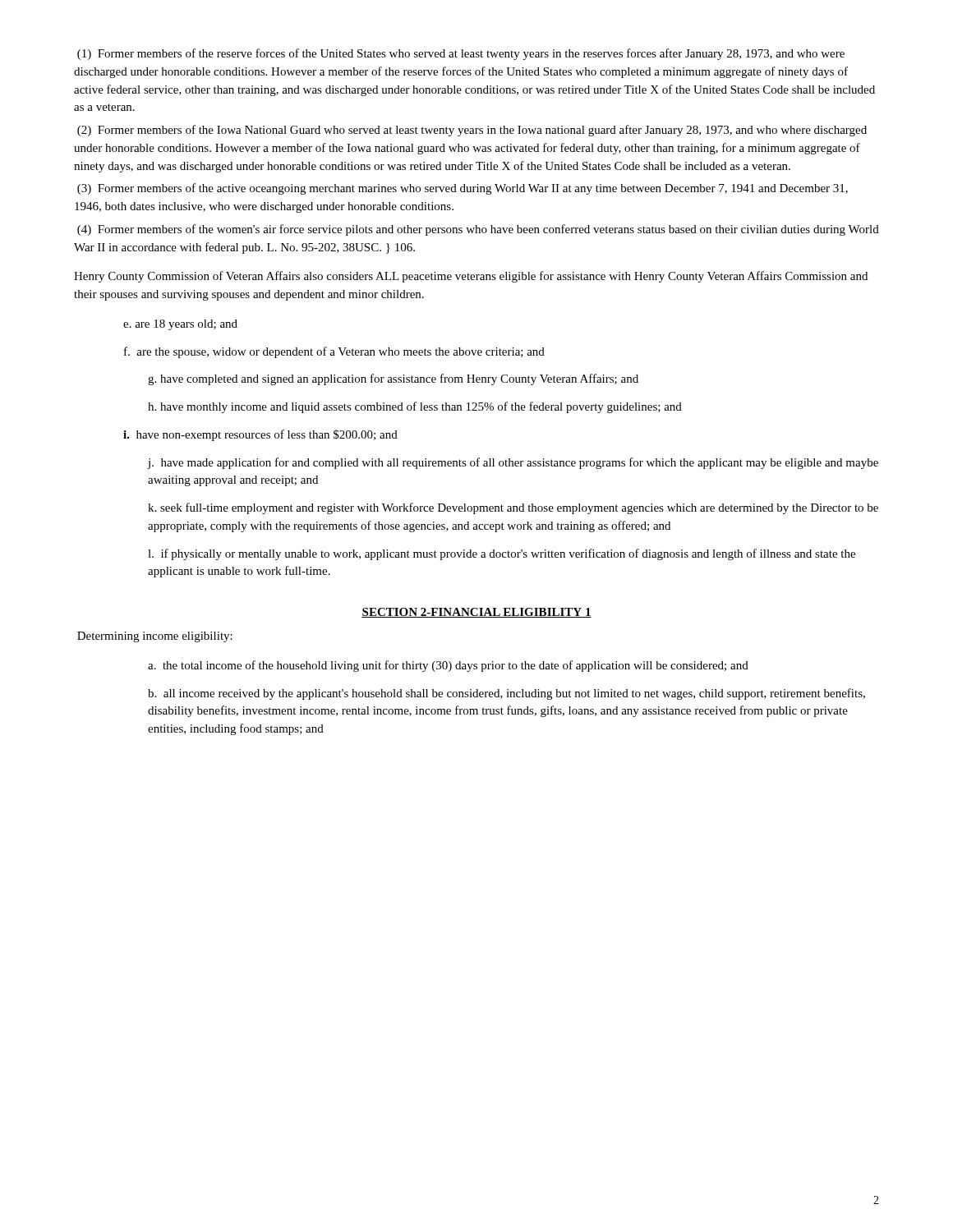Navigate to the text block starting "(4) Former members of the women's air force"
The width and height of the screenshot is (953, 1232).
tap(476, 239)
